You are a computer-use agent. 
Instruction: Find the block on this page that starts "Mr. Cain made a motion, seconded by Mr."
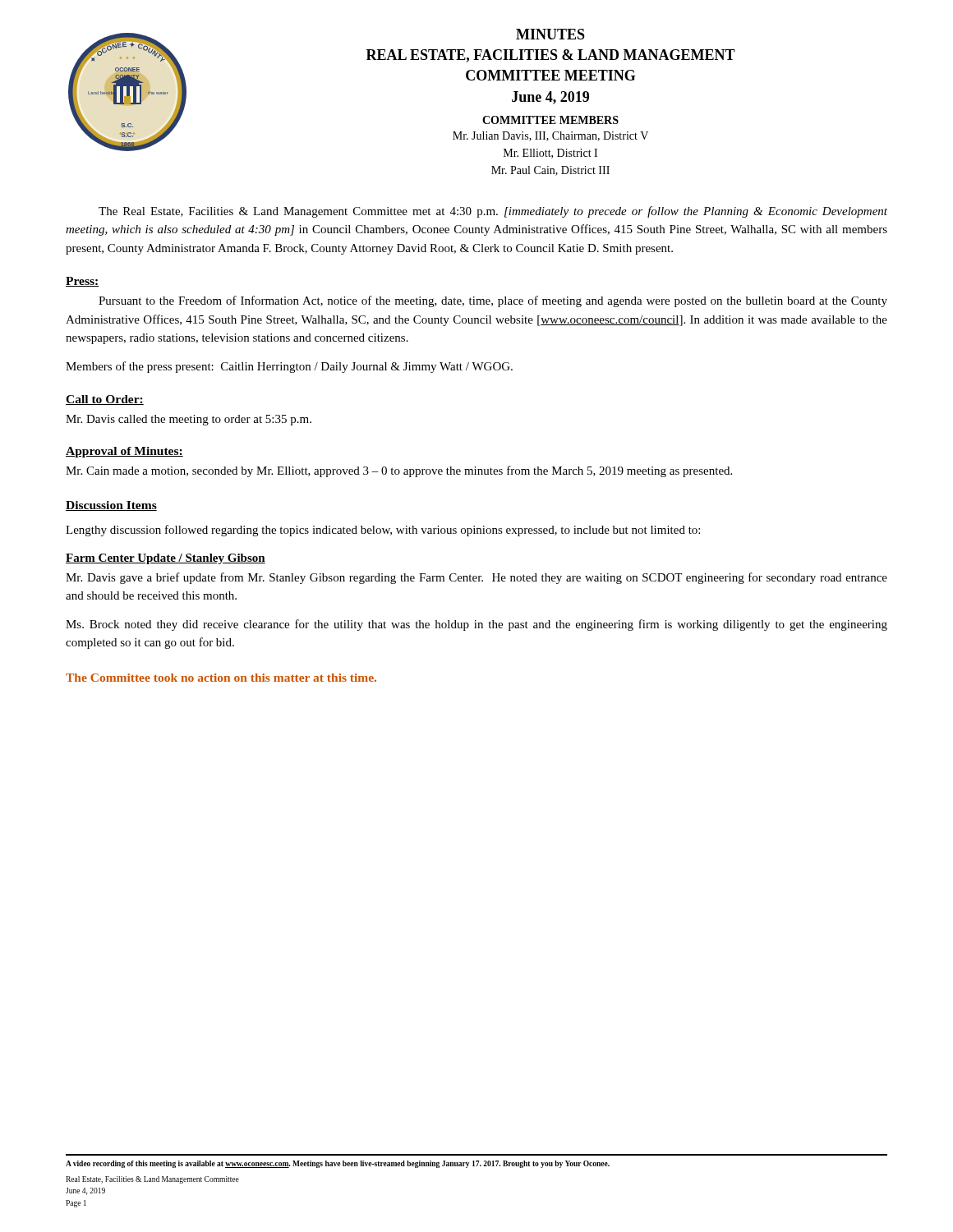coord(399,470)
